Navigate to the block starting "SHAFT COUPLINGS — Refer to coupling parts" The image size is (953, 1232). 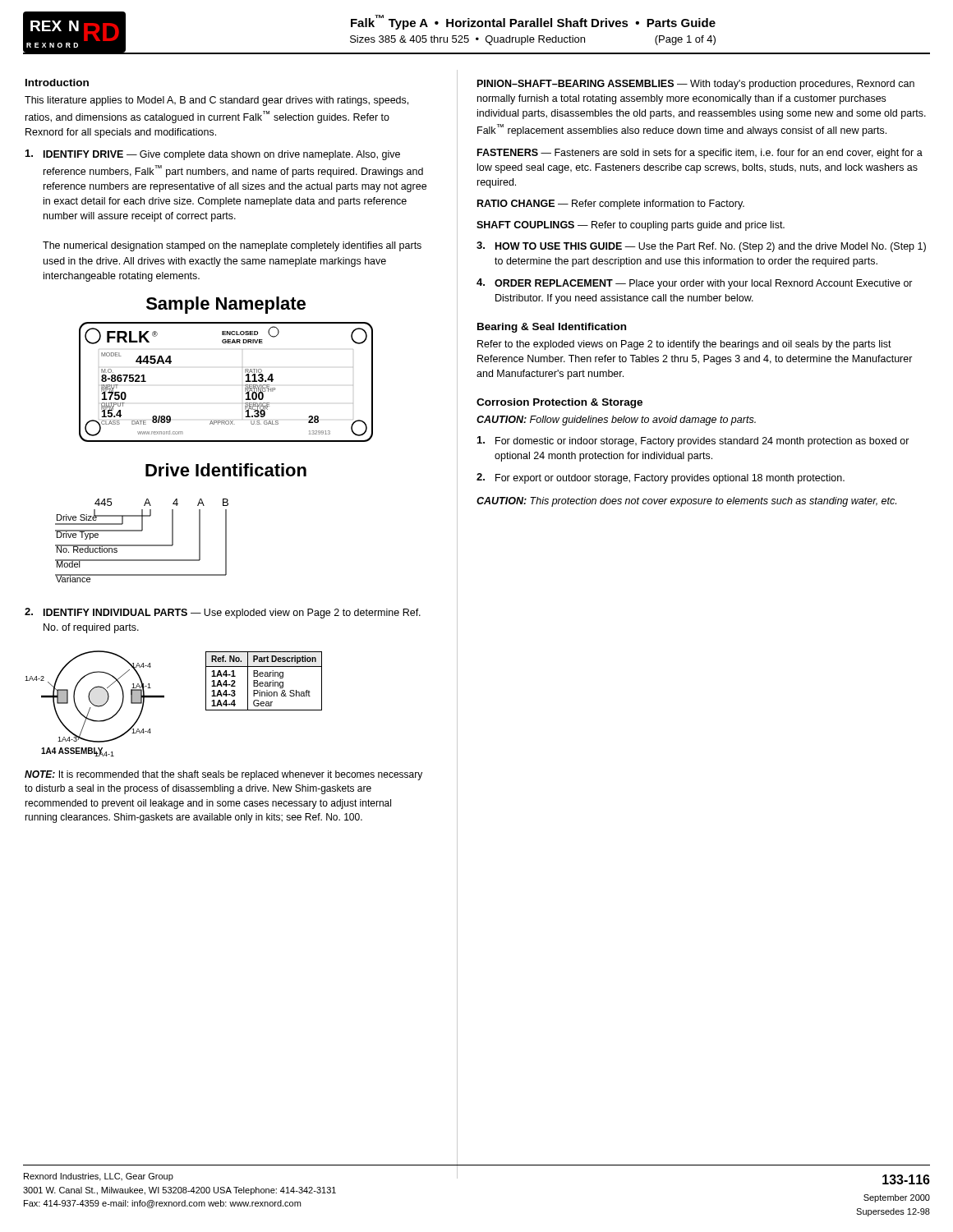[631, 225]
